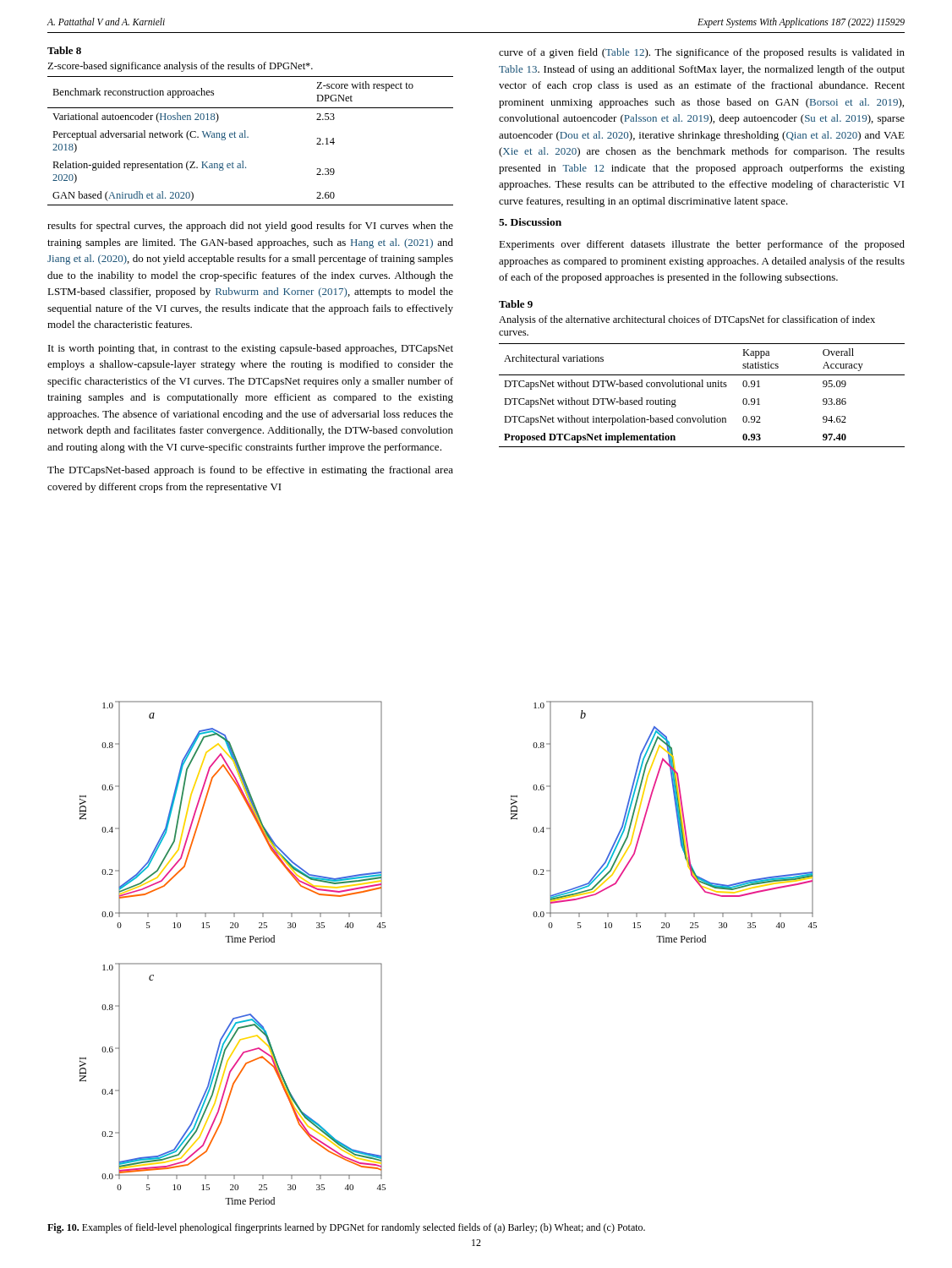
Task: Point to "Table 9"
Action: pyautogui.click(x=516, y=303)
